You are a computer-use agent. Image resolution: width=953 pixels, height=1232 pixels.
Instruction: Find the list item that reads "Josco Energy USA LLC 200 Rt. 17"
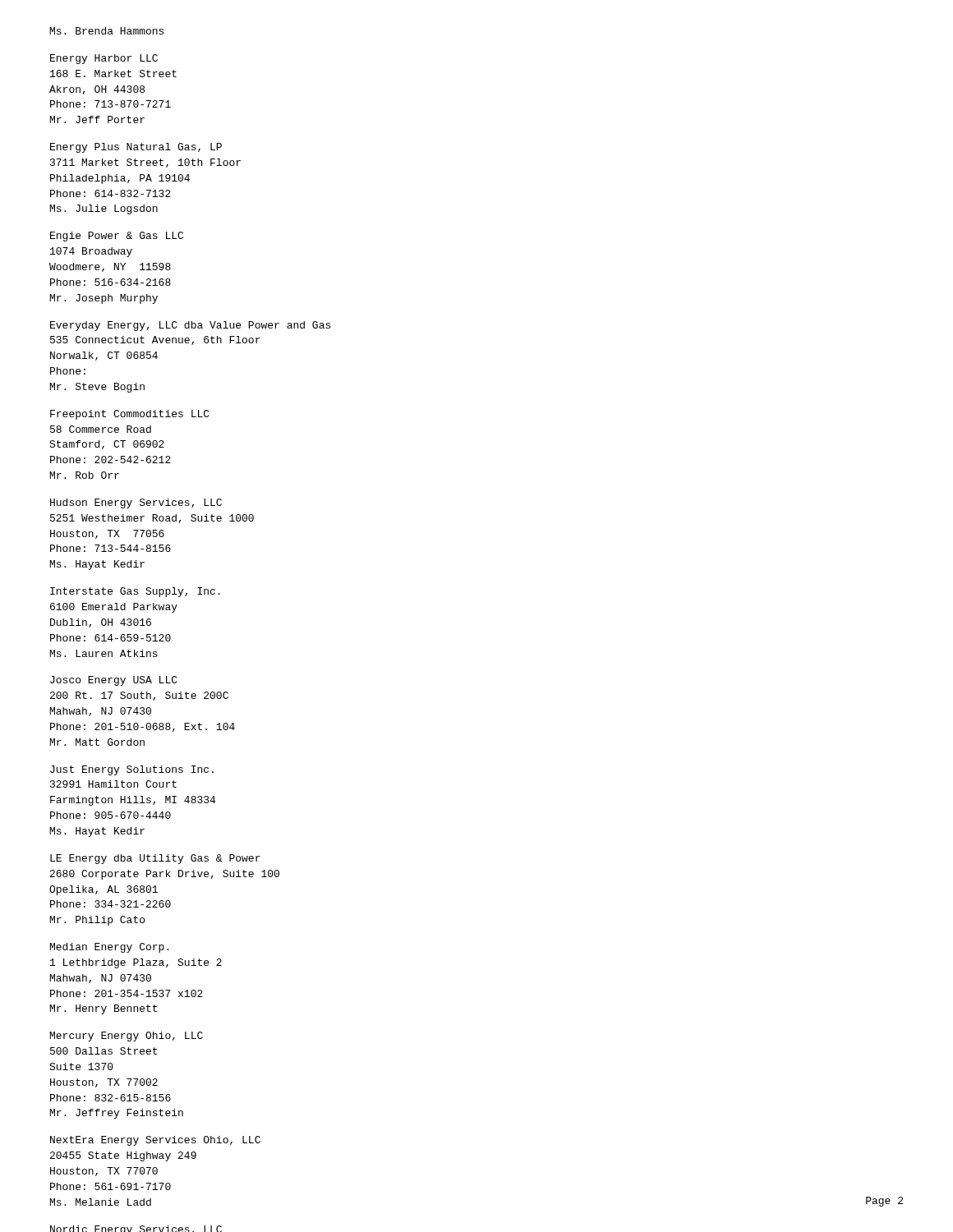pyautogui.click(x=142, y=712)
